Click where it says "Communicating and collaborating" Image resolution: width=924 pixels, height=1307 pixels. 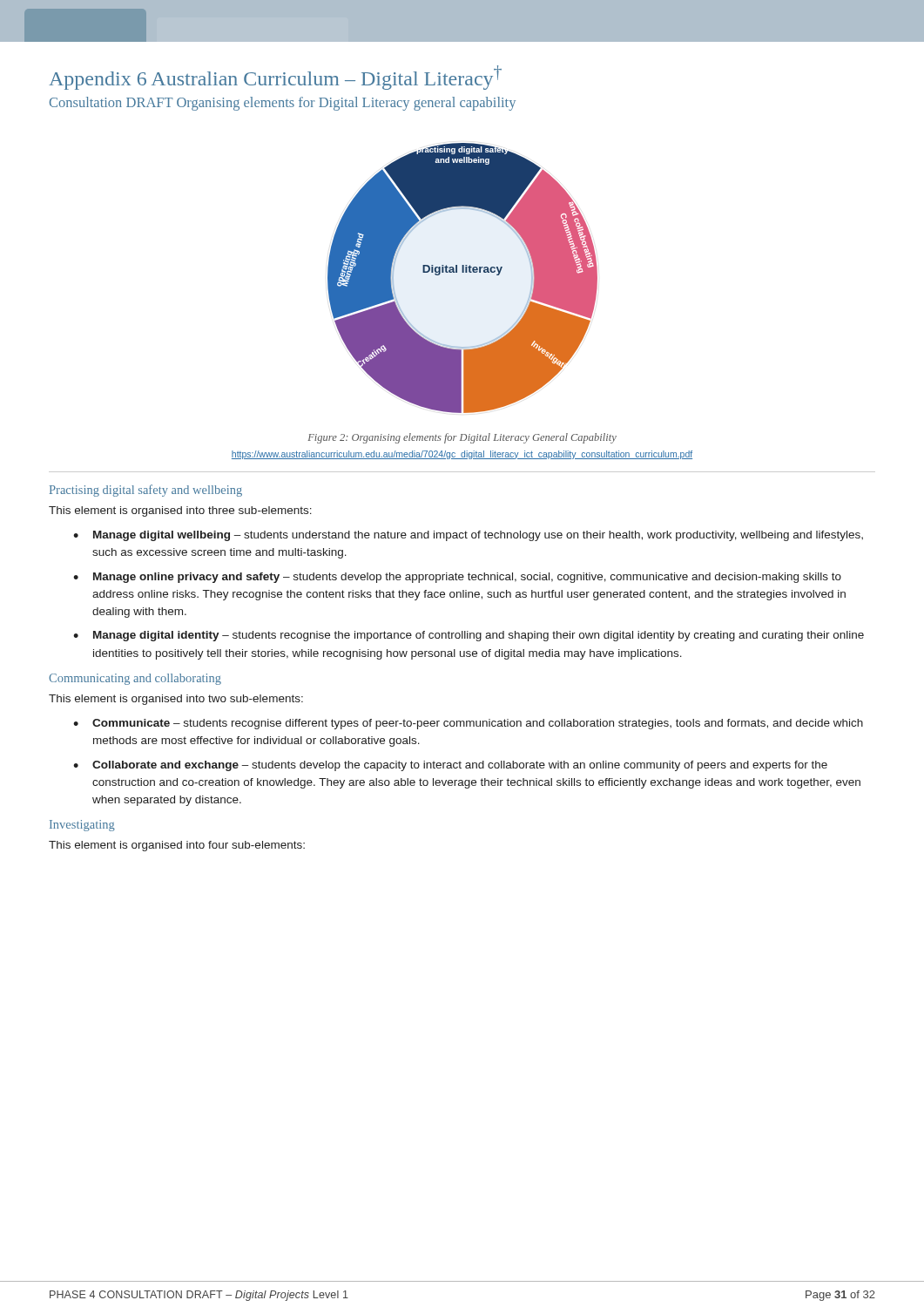[x=135, y=678]
